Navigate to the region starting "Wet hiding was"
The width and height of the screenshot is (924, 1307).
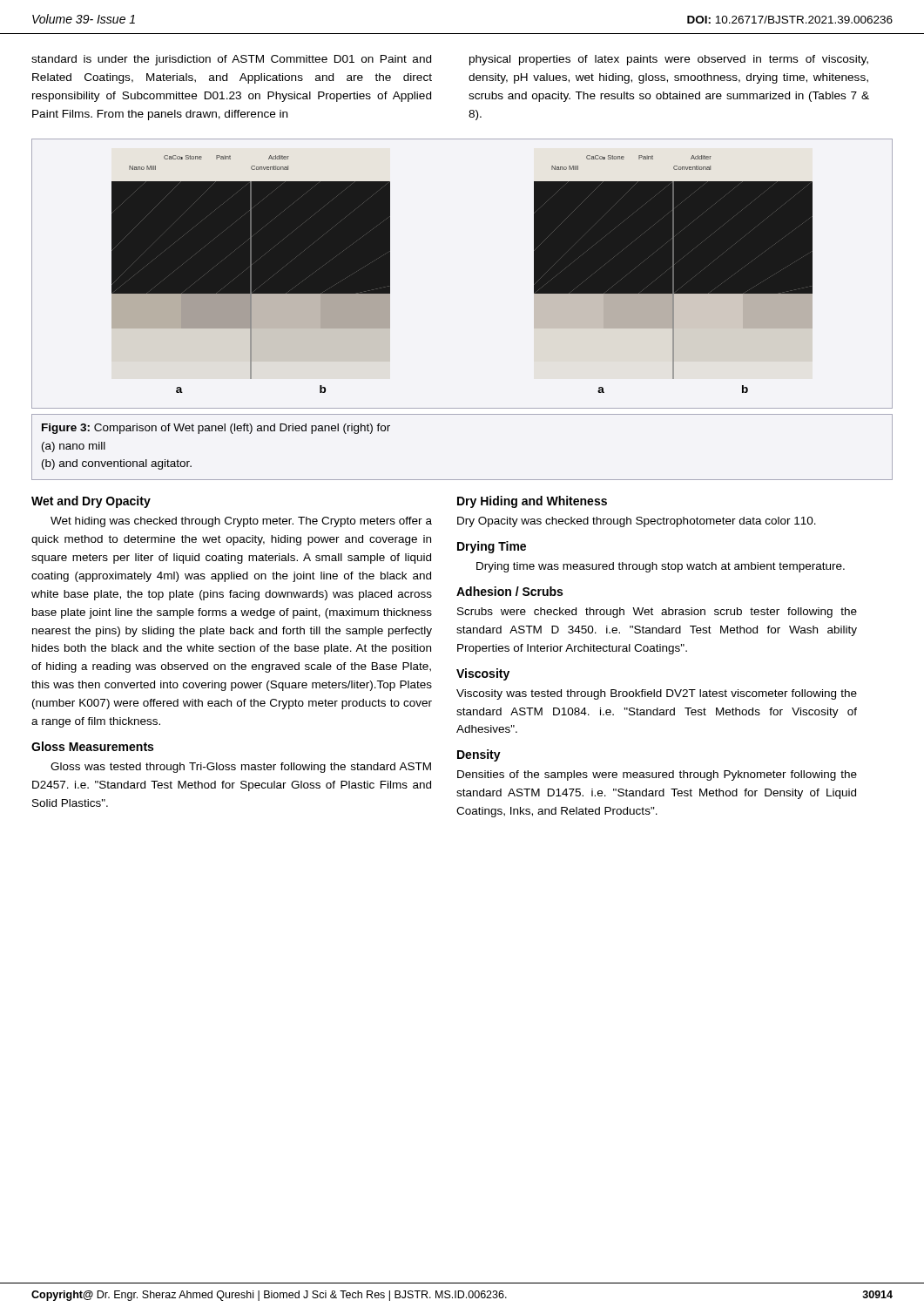click(x=232, y=622)
